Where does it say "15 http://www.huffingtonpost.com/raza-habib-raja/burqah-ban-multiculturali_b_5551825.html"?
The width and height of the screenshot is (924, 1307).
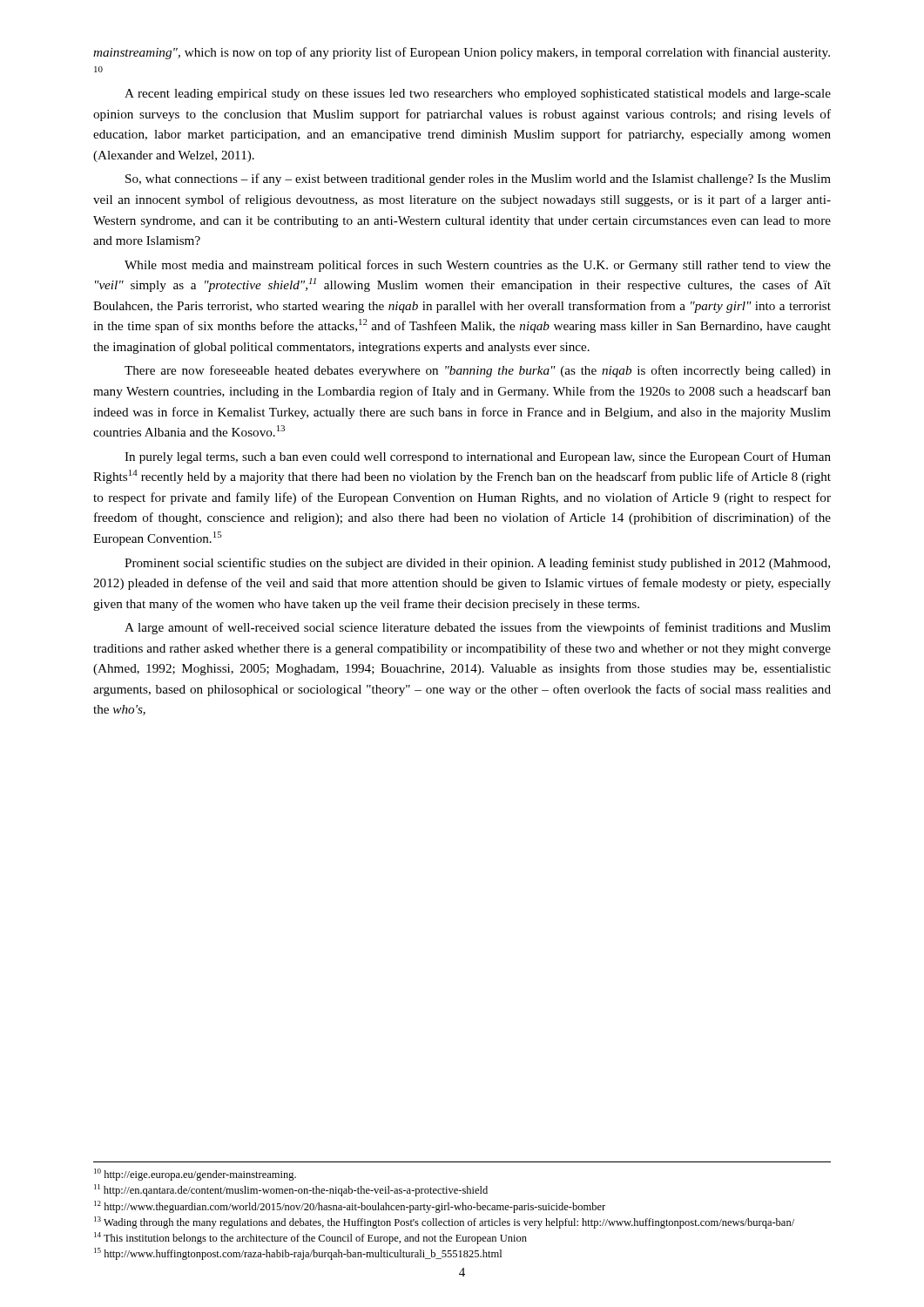pos(462,1254)
